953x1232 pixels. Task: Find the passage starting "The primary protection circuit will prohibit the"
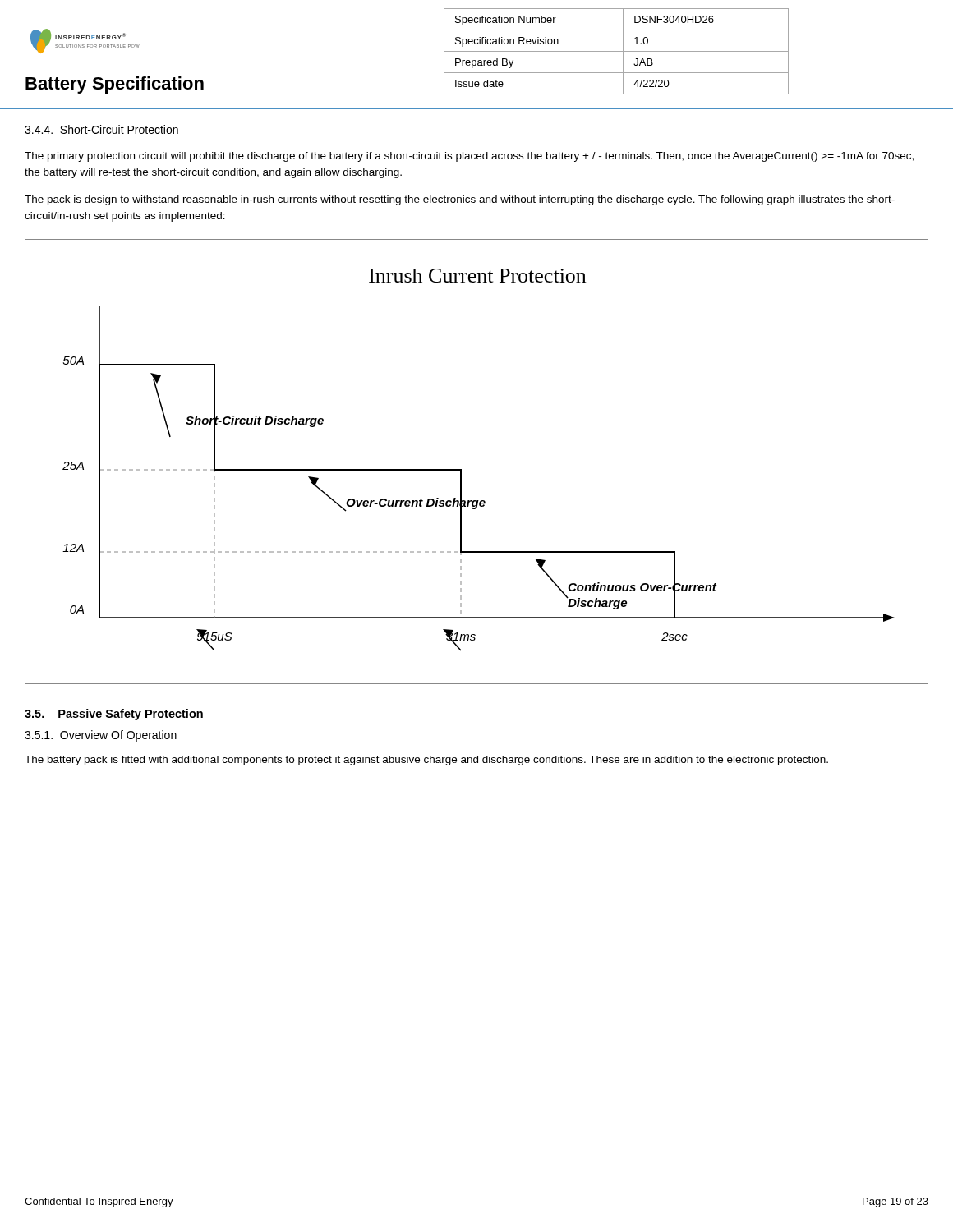click(x=470, y=164)
